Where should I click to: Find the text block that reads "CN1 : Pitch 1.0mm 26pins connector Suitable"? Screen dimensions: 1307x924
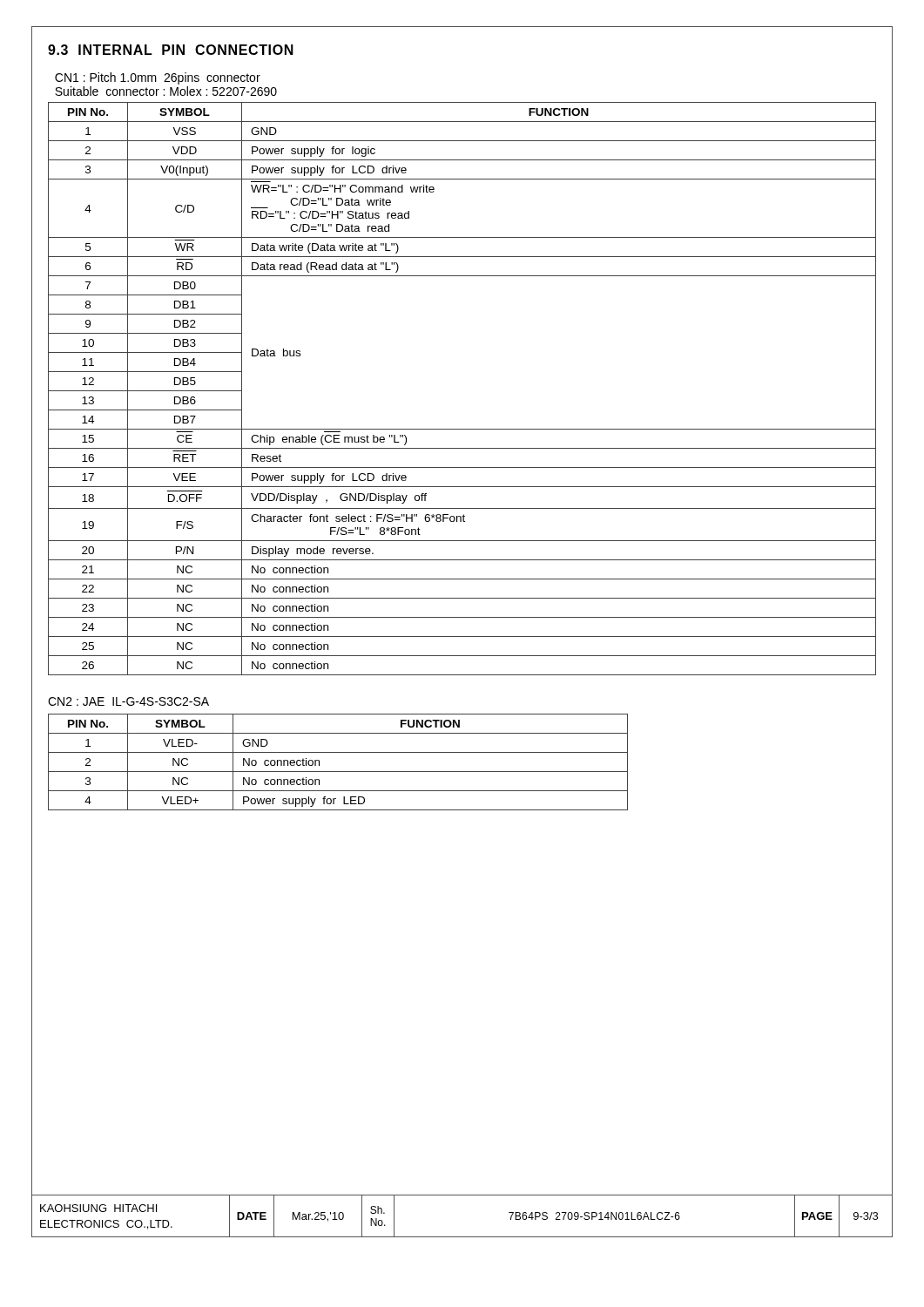tap(162, 84)
